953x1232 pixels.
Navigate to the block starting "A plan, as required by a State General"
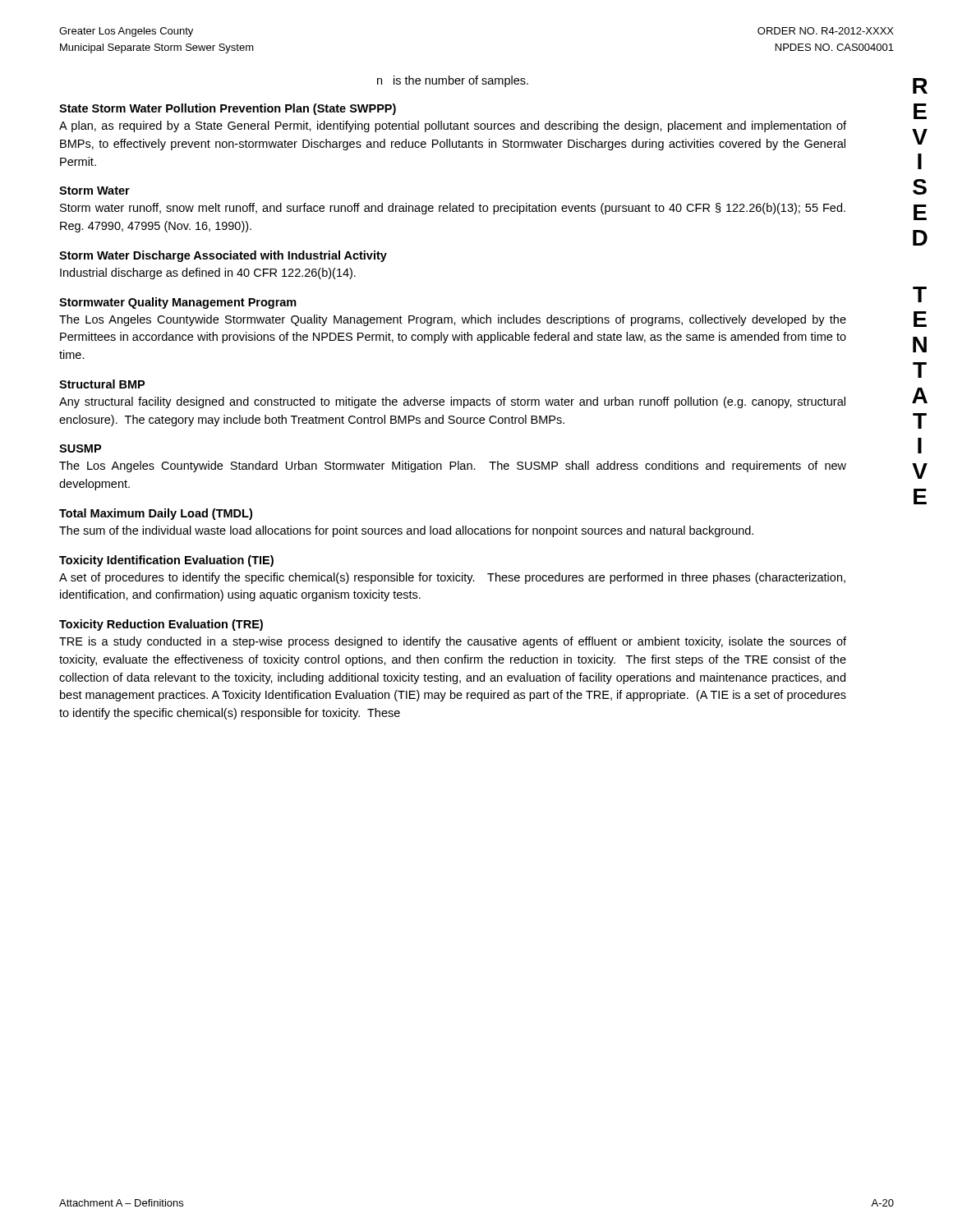point(453,144)
